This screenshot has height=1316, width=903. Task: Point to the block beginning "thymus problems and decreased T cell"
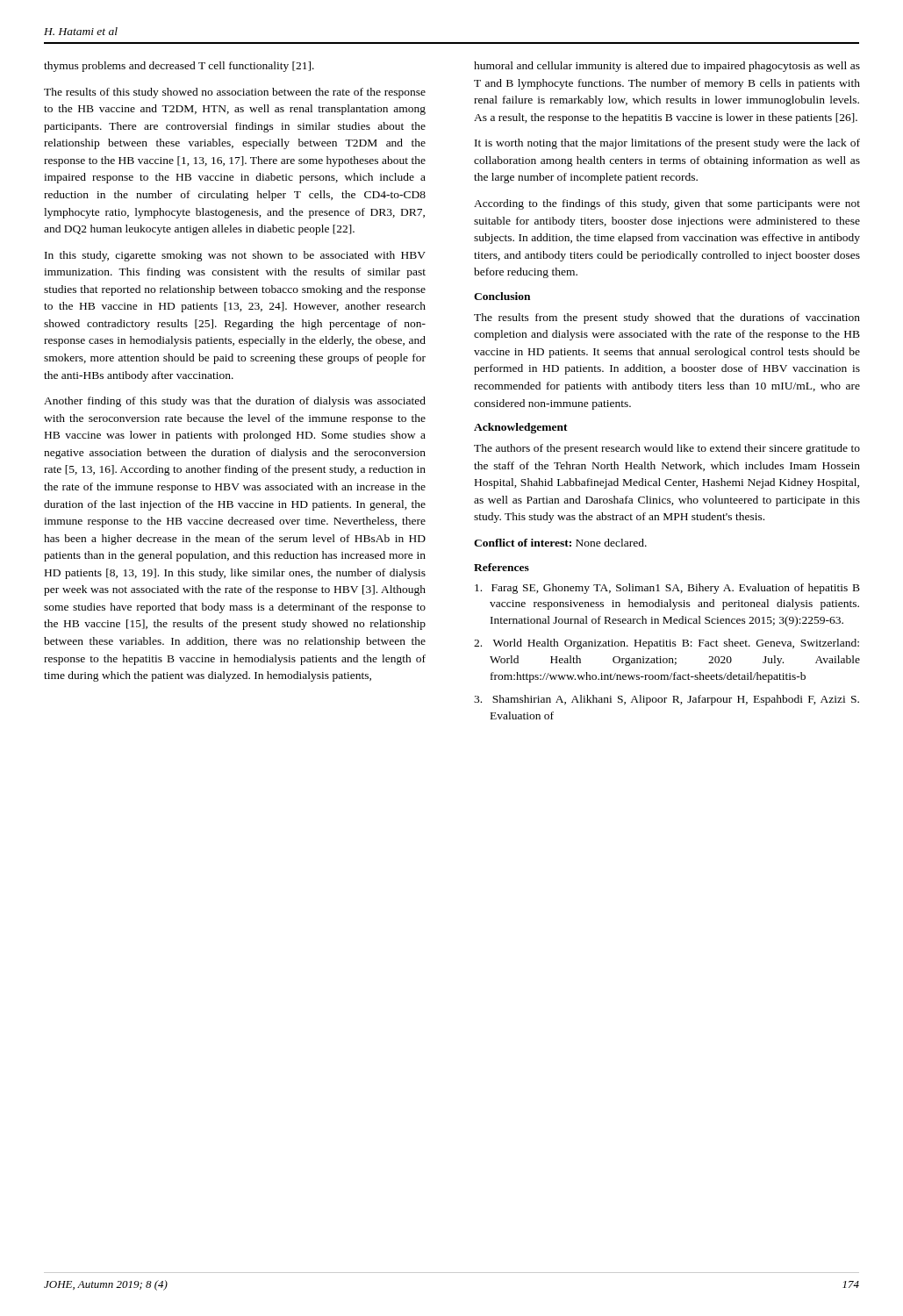[x=235, y=147]
